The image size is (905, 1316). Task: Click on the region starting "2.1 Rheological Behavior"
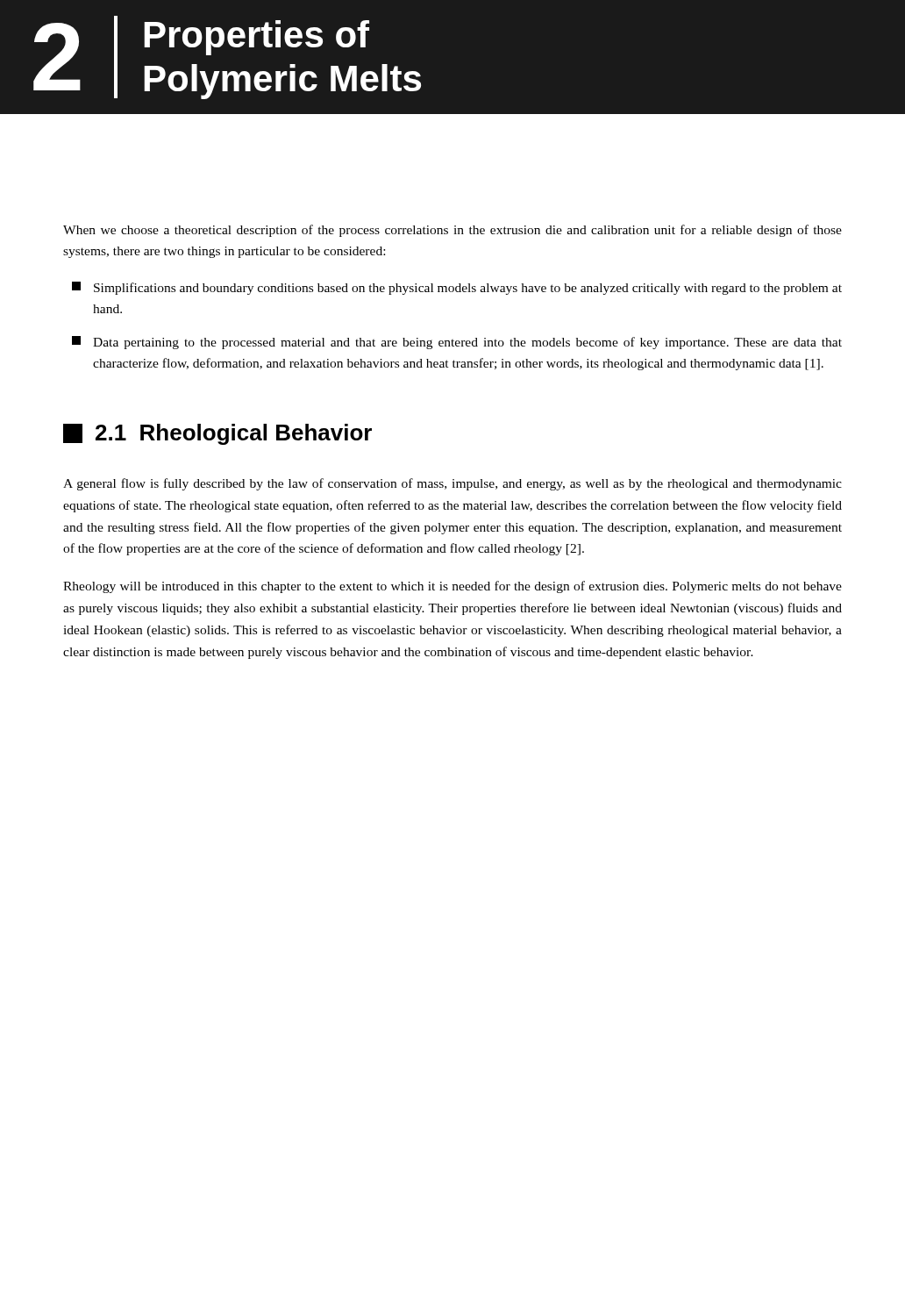(218, 433)
